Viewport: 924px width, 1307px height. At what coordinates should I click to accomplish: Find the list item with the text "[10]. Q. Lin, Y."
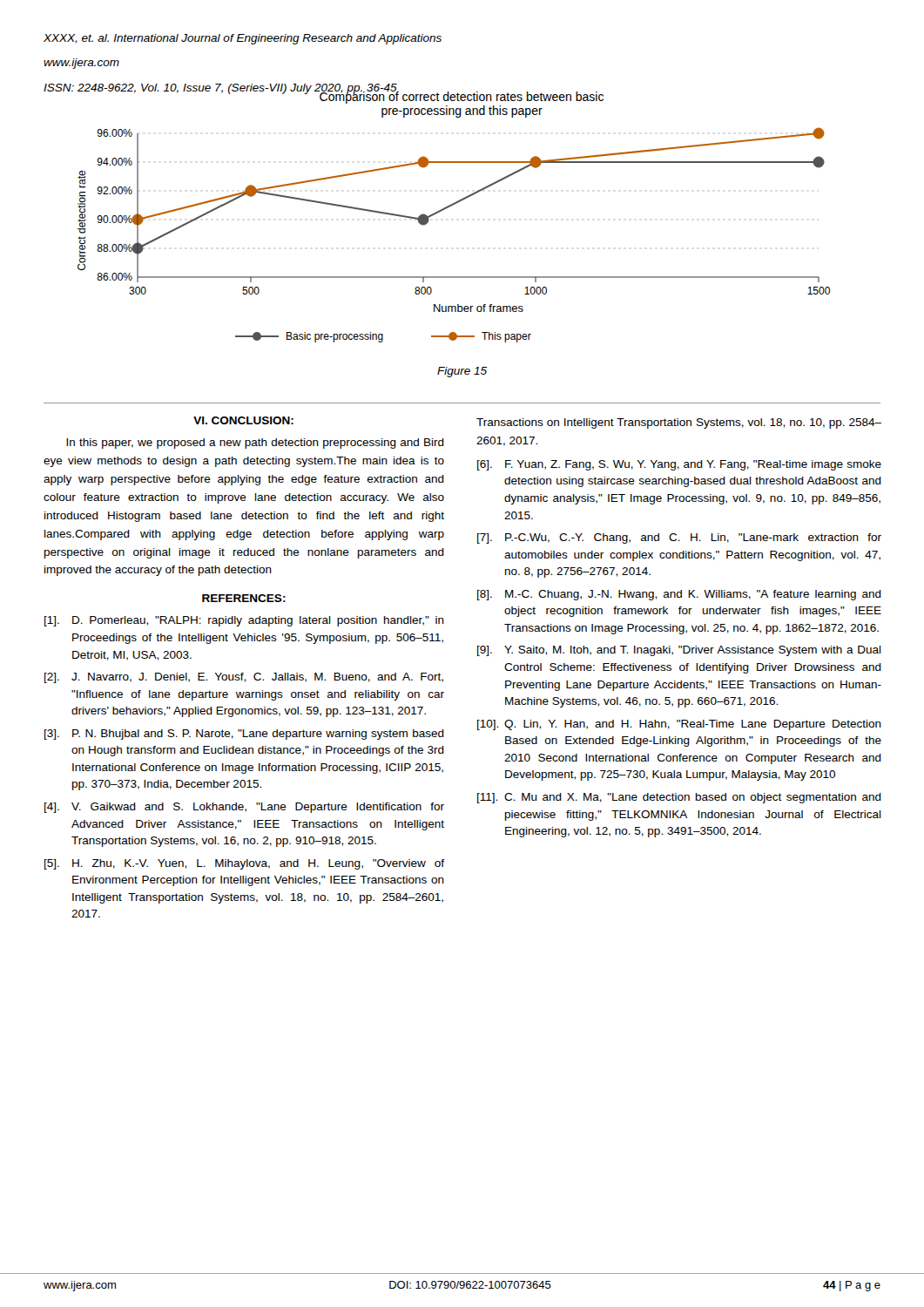pyautogui.click(x=679, y=749)
